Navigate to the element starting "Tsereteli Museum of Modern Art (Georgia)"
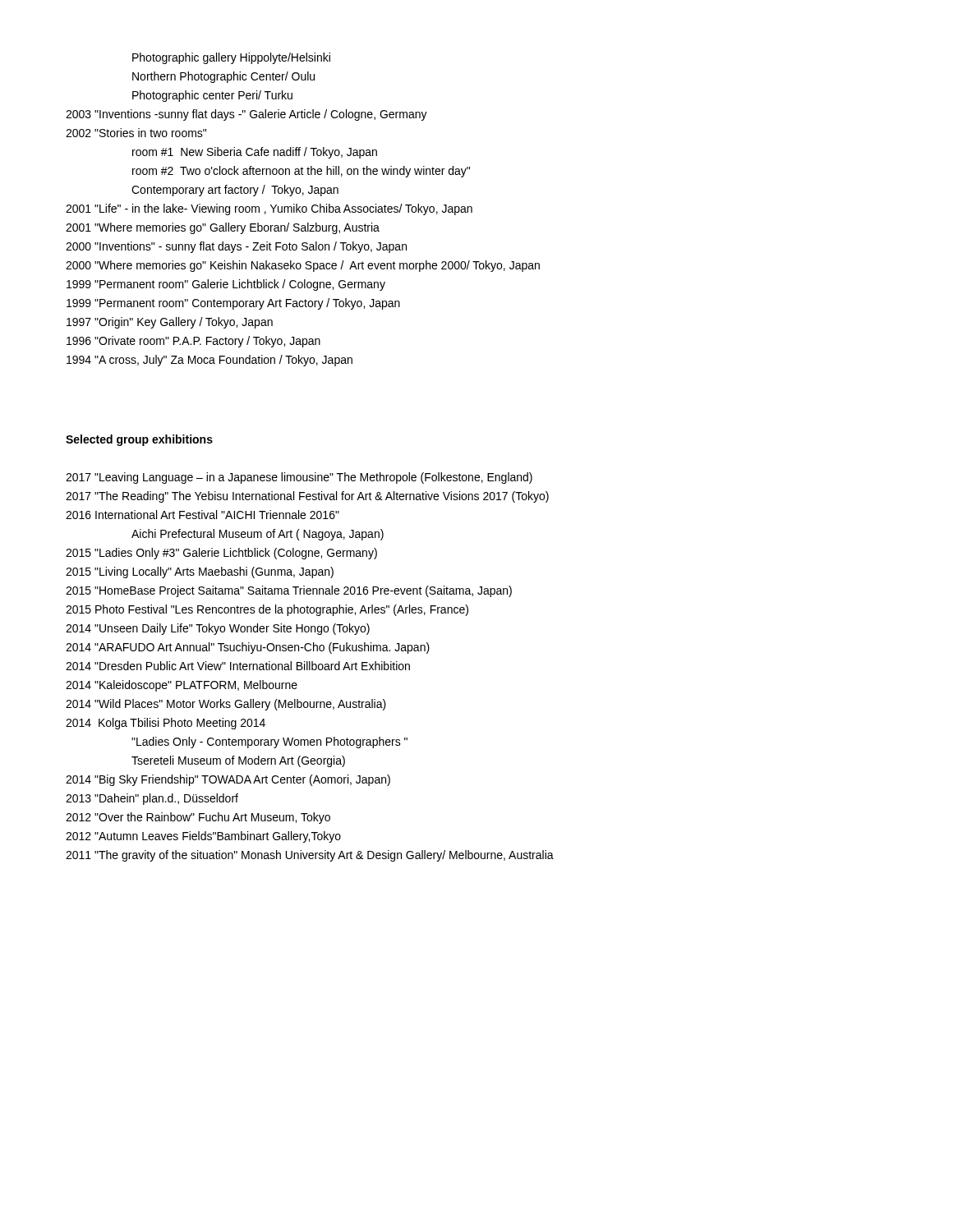 238,761
